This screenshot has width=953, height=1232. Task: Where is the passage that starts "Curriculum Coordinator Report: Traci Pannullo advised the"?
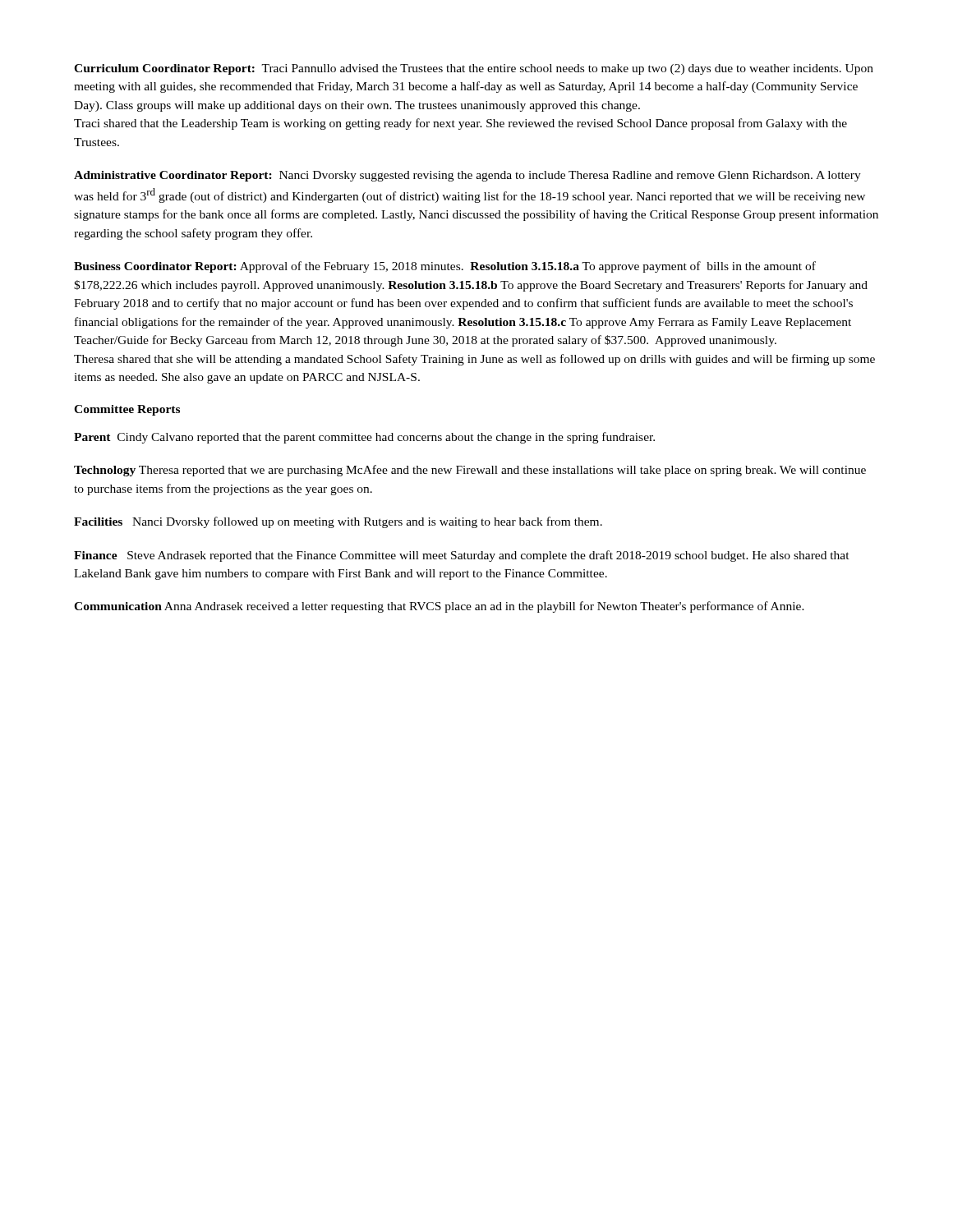(476, 105)
